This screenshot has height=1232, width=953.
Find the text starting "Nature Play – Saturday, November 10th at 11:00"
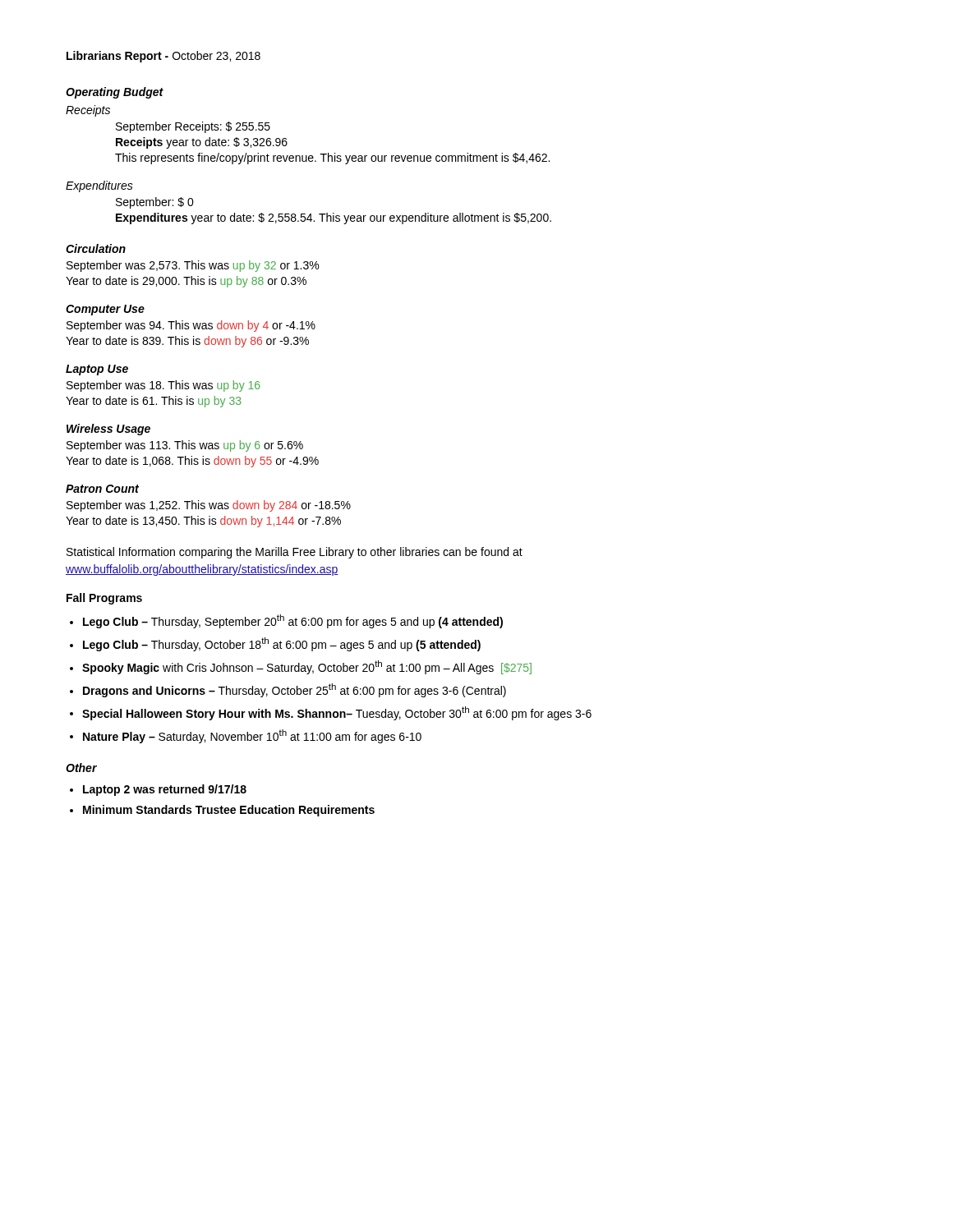coord(252,735)
